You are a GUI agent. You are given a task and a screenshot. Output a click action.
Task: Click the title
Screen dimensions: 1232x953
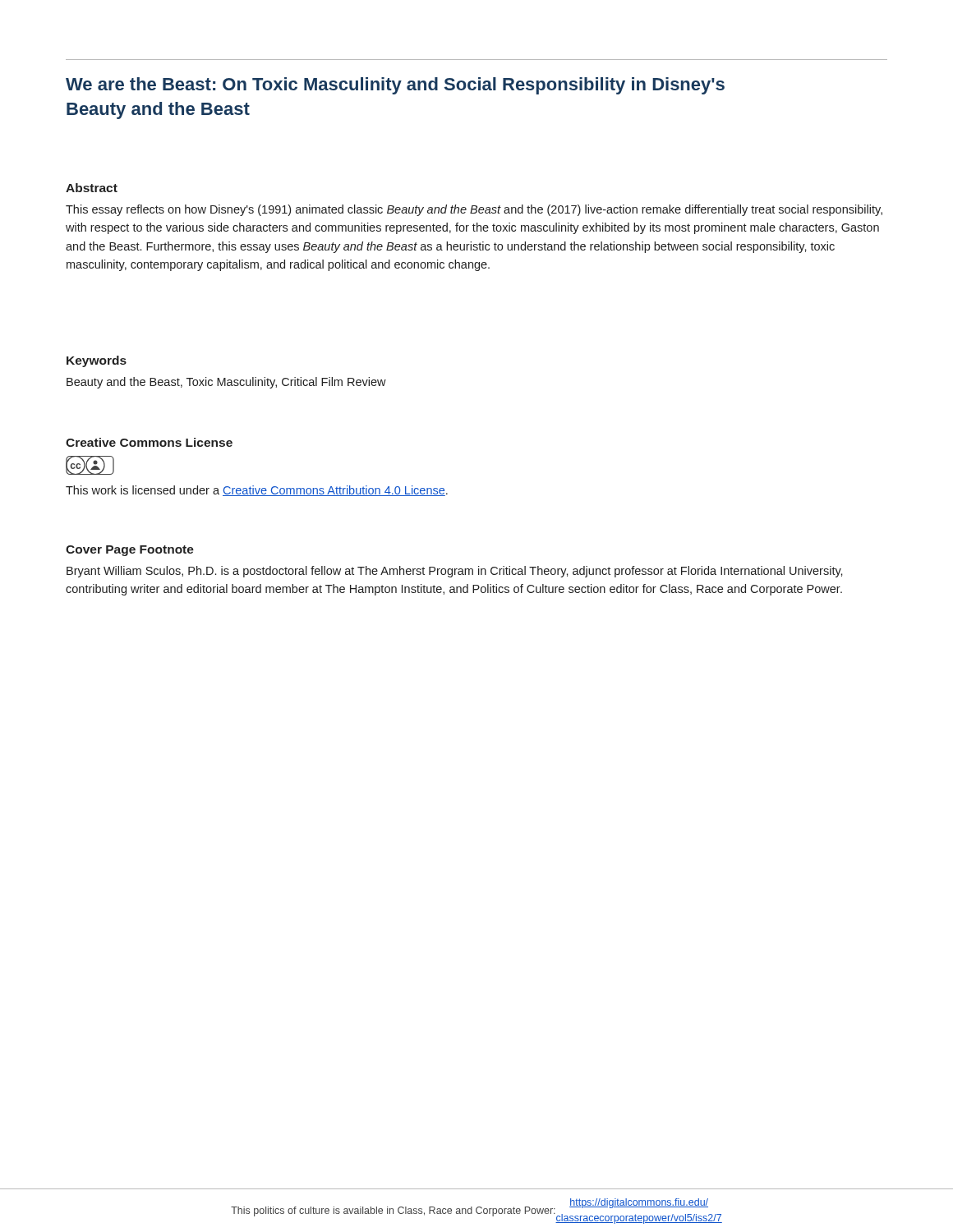pos(476,97)
